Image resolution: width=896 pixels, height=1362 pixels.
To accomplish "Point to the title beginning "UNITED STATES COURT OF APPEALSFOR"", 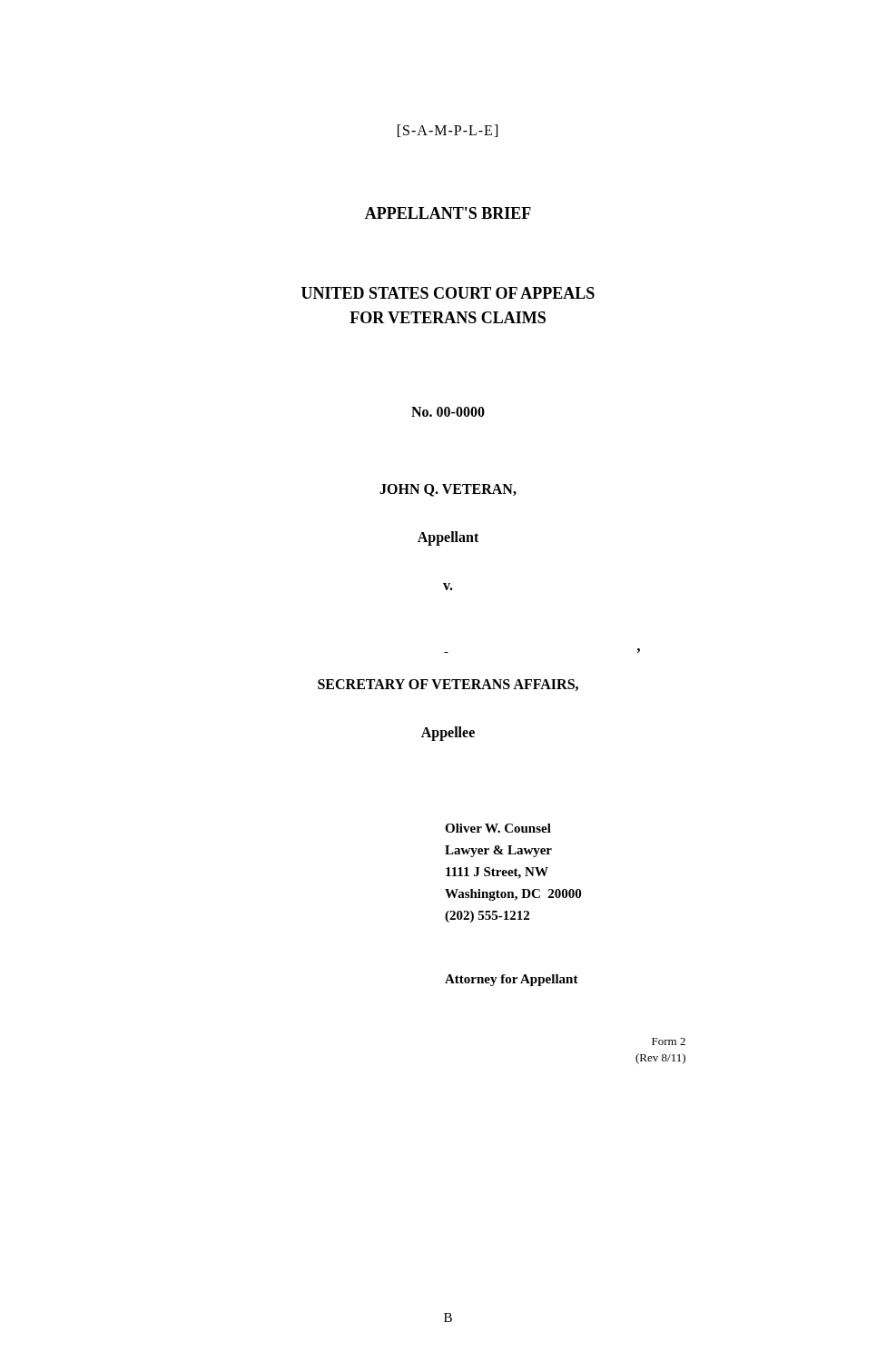I will point(448,306).
